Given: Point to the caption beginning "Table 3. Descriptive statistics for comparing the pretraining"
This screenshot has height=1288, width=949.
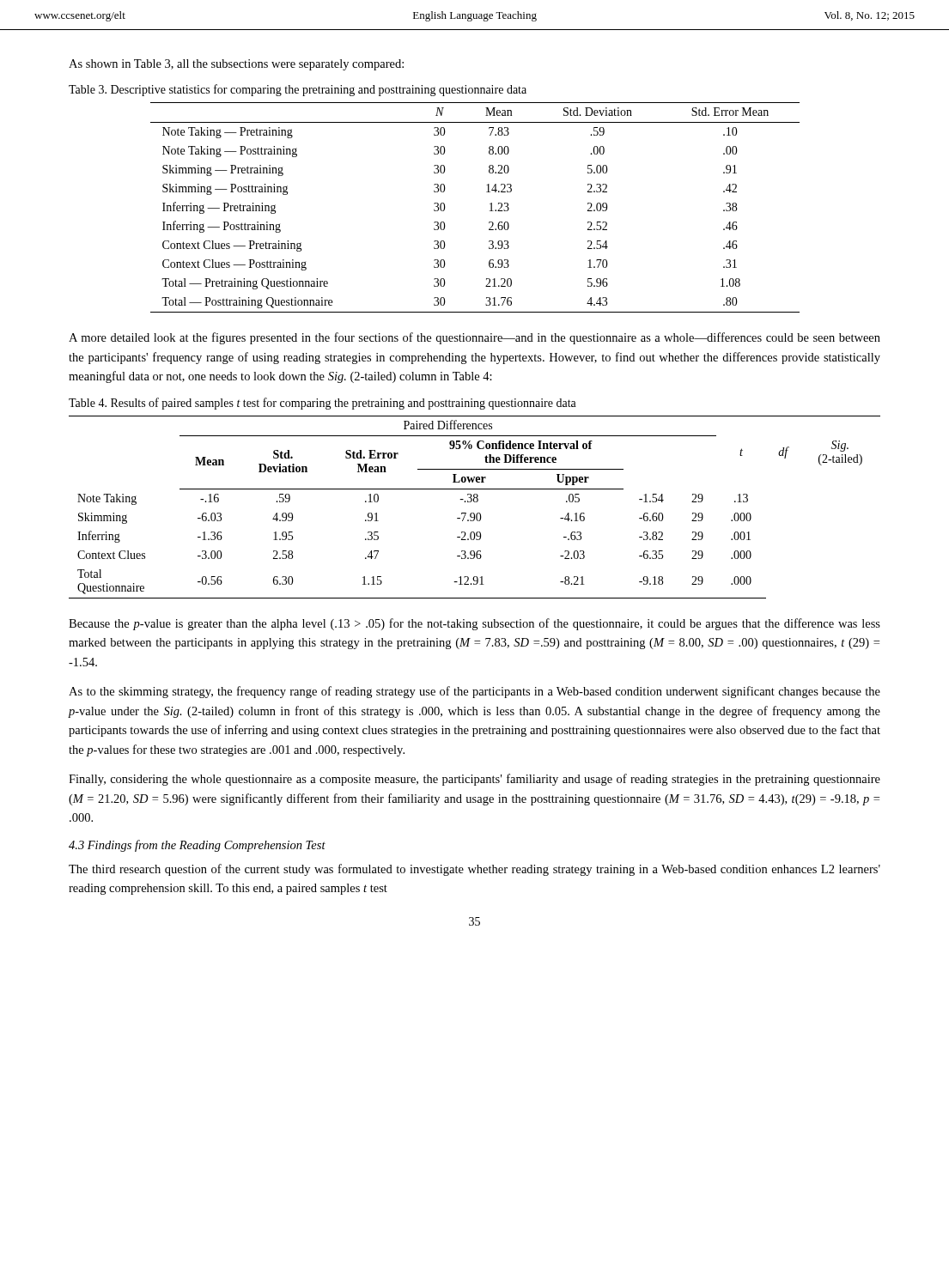Looking at the screenshot, I should (x=298, y=90).
